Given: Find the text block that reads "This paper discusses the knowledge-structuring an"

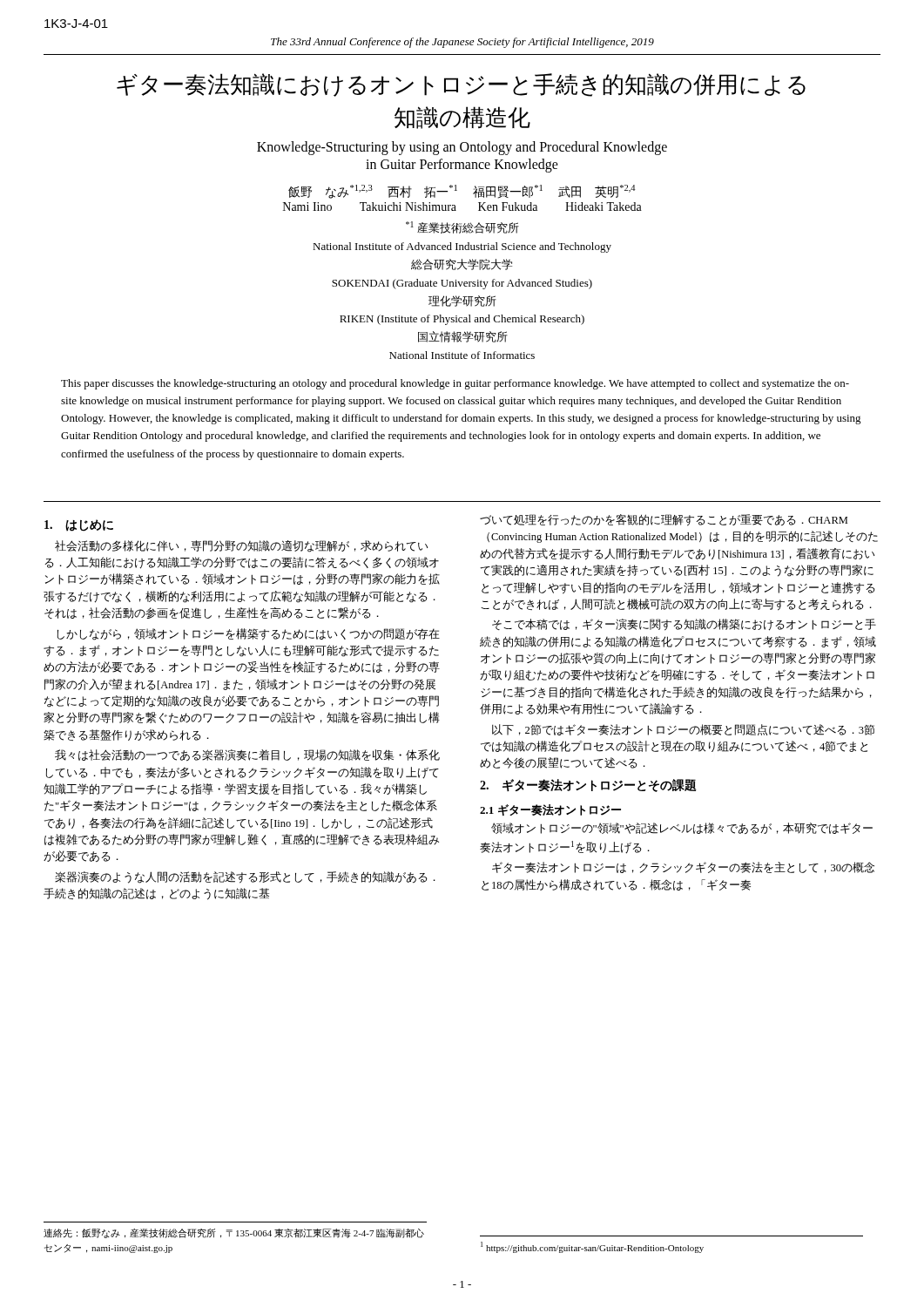Looking at the screenshot, I should [x=461, y=418].
